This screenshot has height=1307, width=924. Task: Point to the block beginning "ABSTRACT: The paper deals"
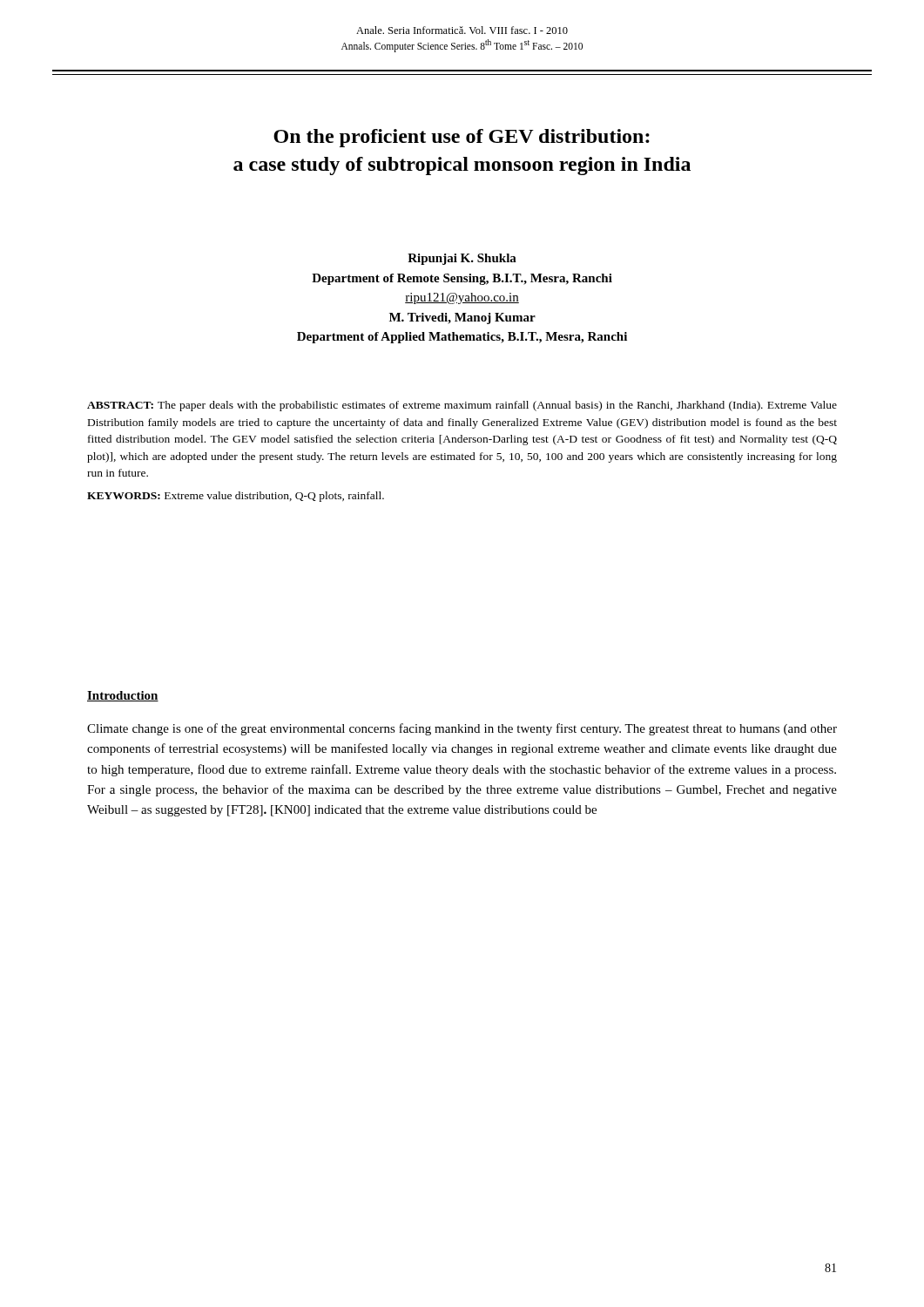462,450
